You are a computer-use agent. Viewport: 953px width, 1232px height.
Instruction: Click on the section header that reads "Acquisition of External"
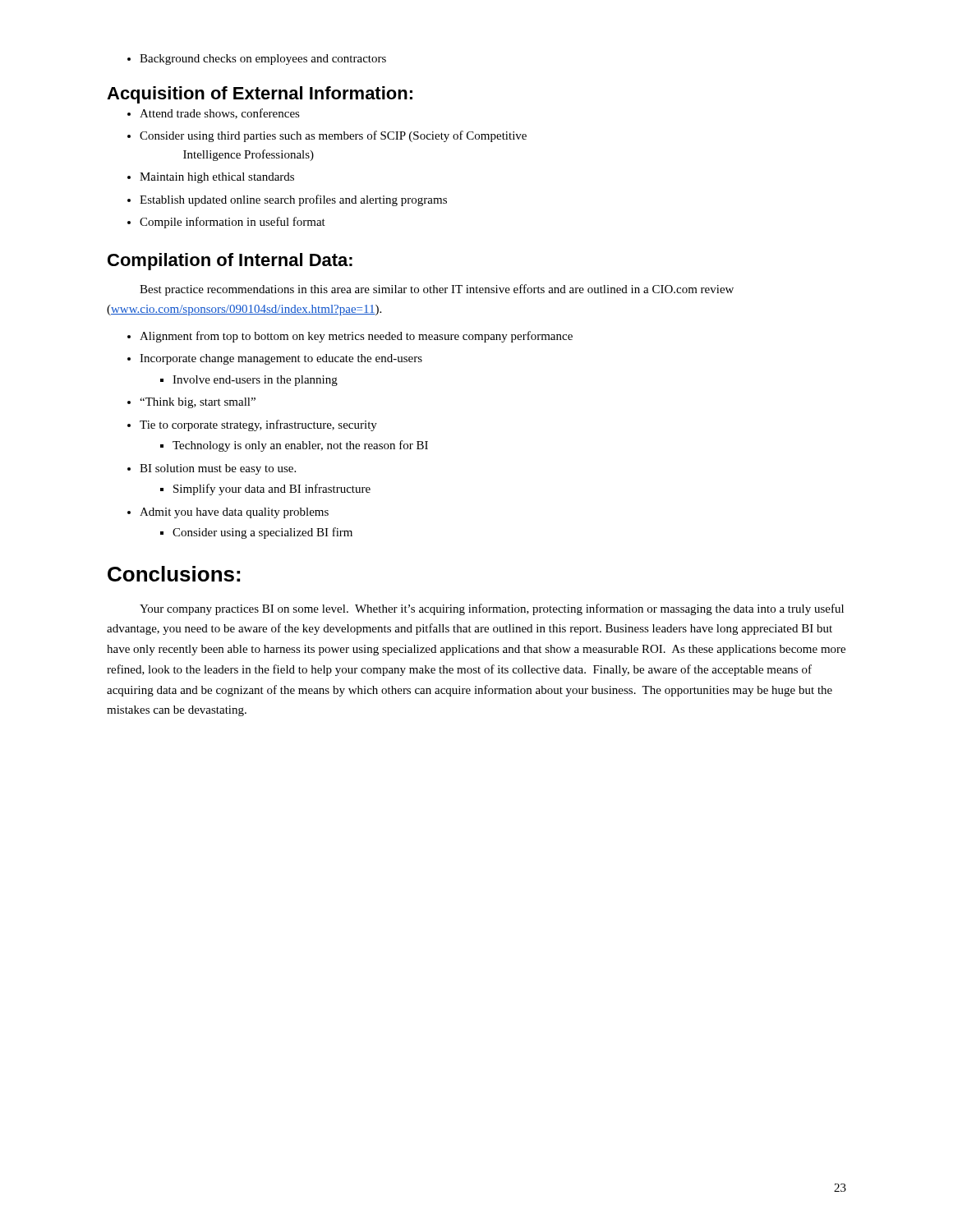click(260, 93)
